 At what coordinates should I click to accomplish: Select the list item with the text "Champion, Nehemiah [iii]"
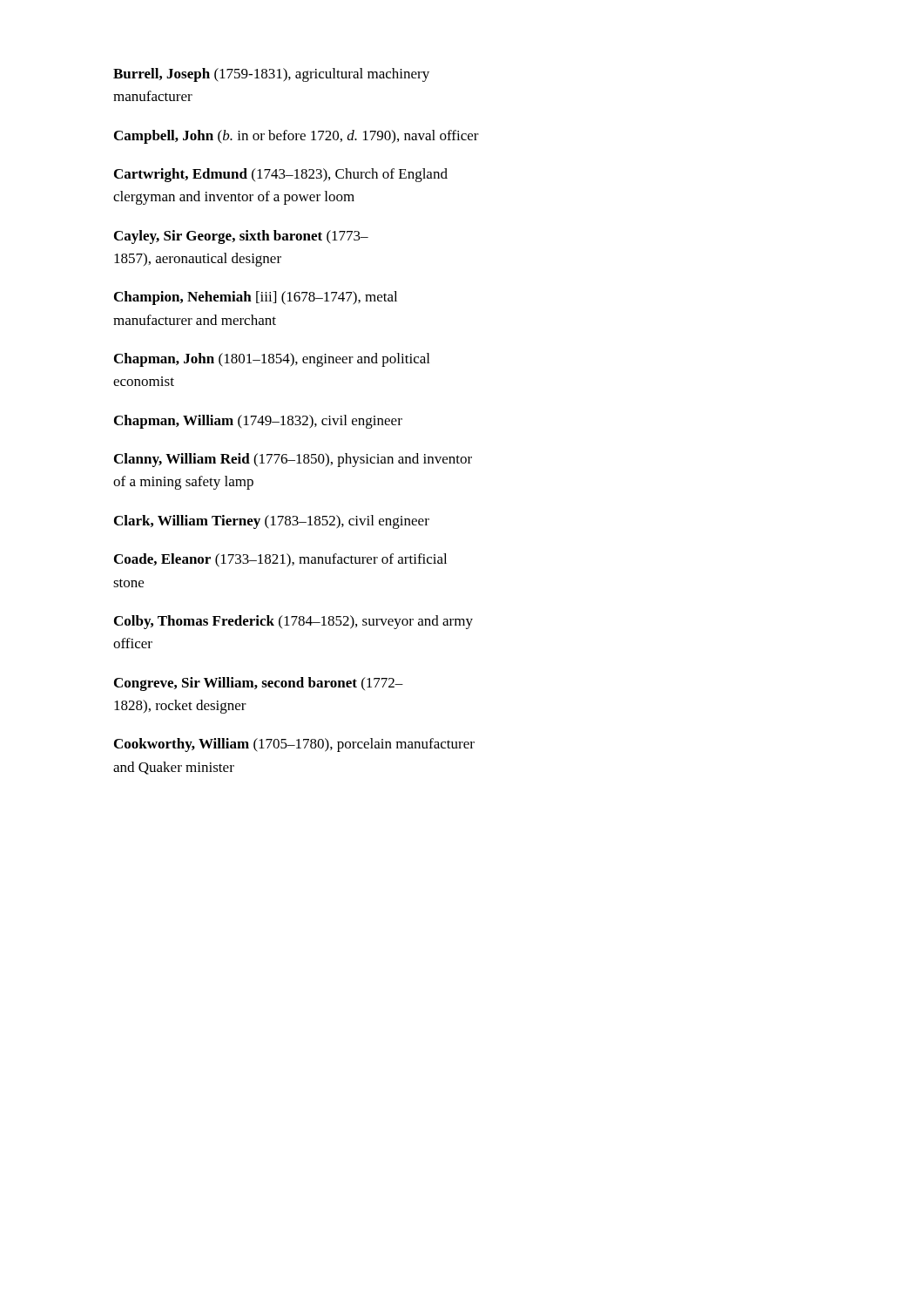[255, 309]
